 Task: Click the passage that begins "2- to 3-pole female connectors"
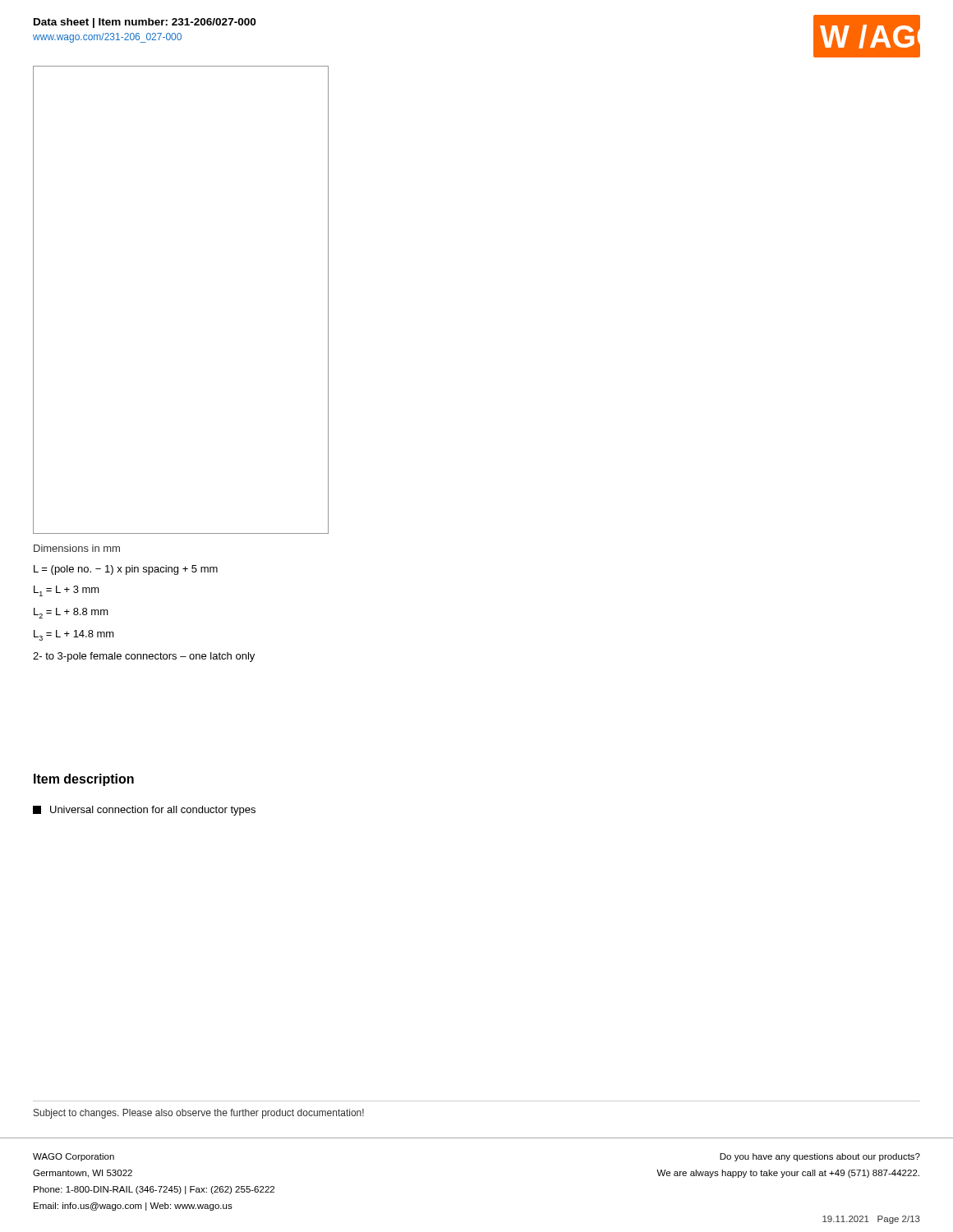point(144,656)
